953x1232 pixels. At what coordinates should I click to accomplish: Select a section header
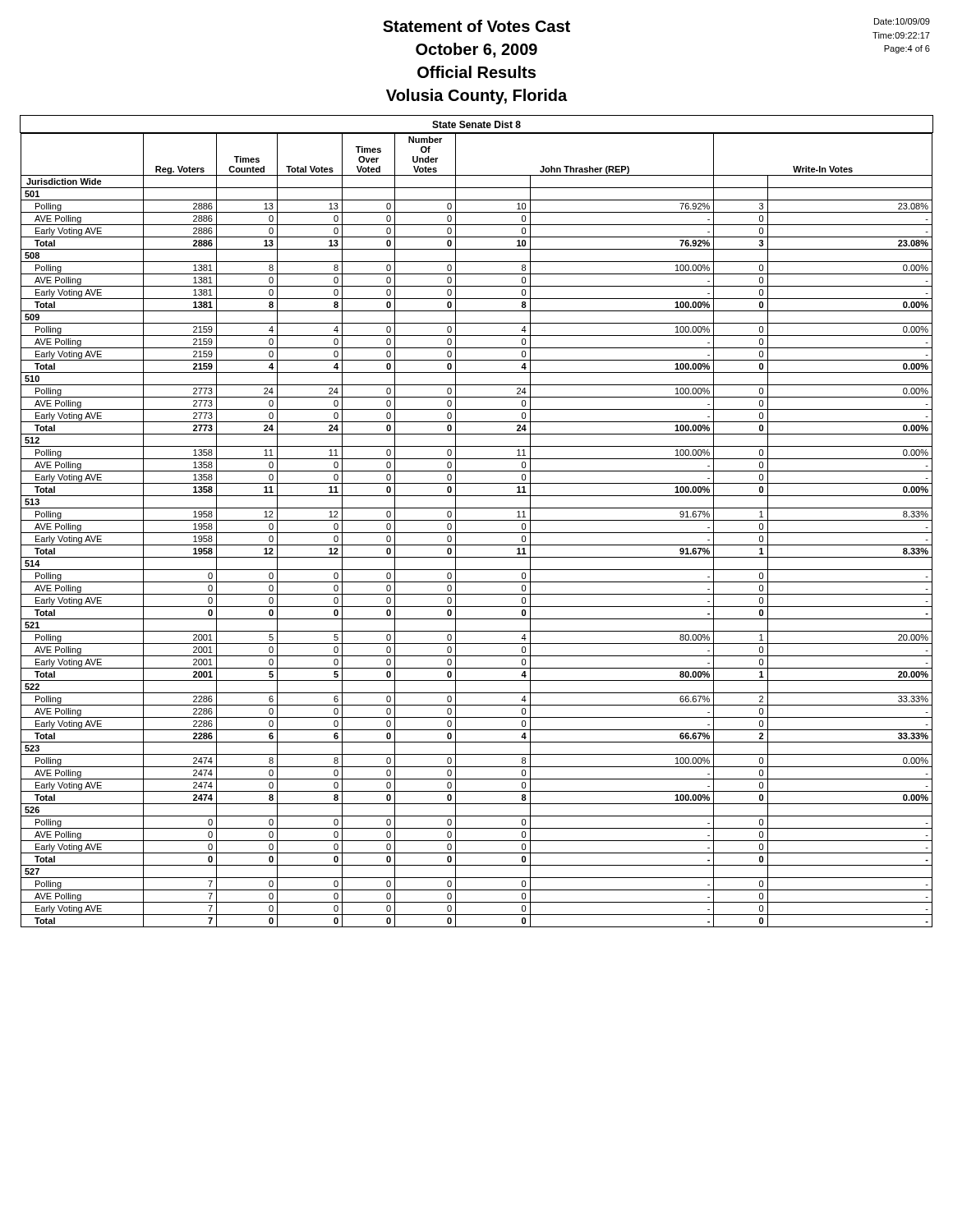point(476,125)
